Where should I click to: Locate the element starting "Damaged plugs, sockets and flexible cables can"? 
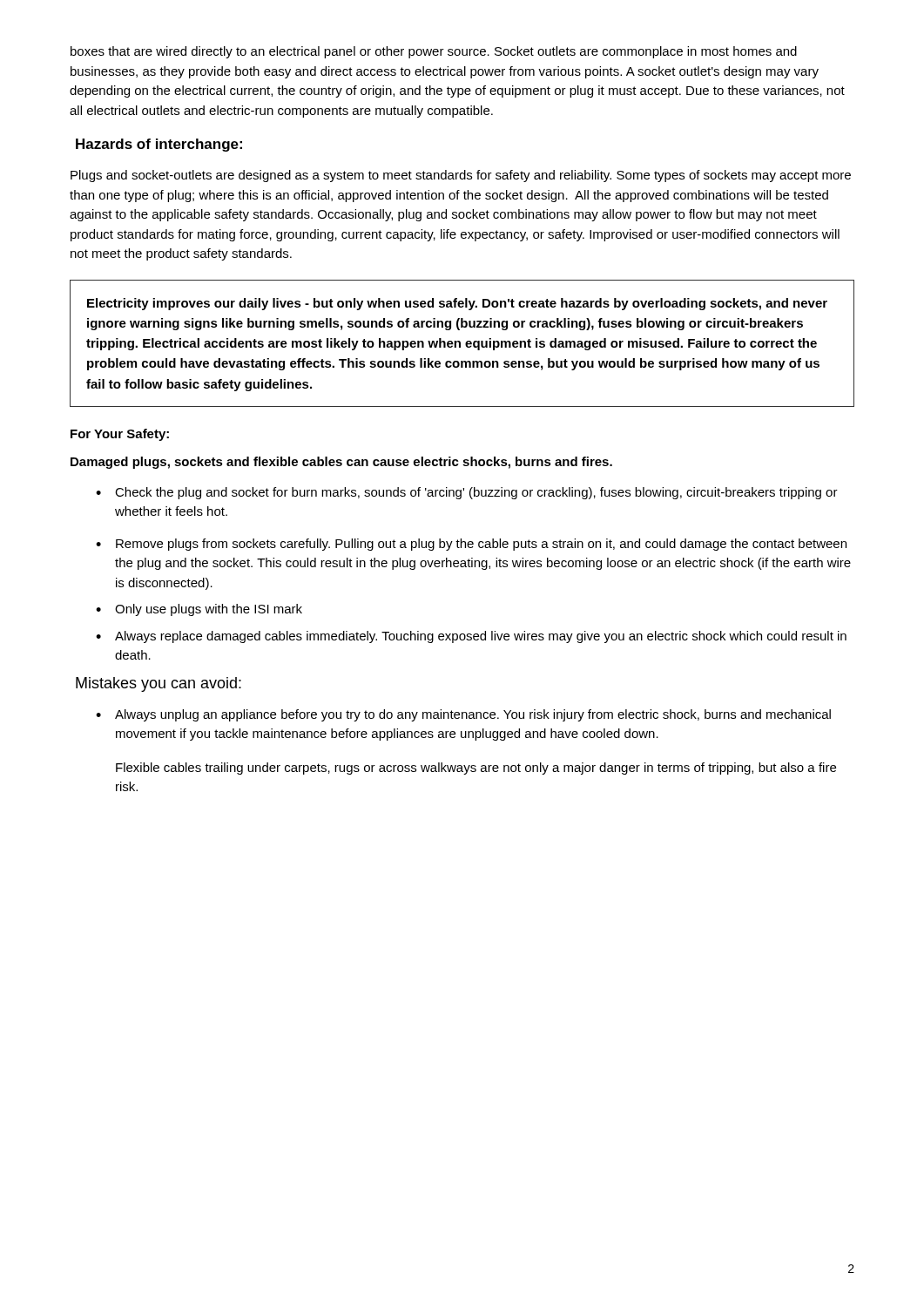[x=341, y=462]
